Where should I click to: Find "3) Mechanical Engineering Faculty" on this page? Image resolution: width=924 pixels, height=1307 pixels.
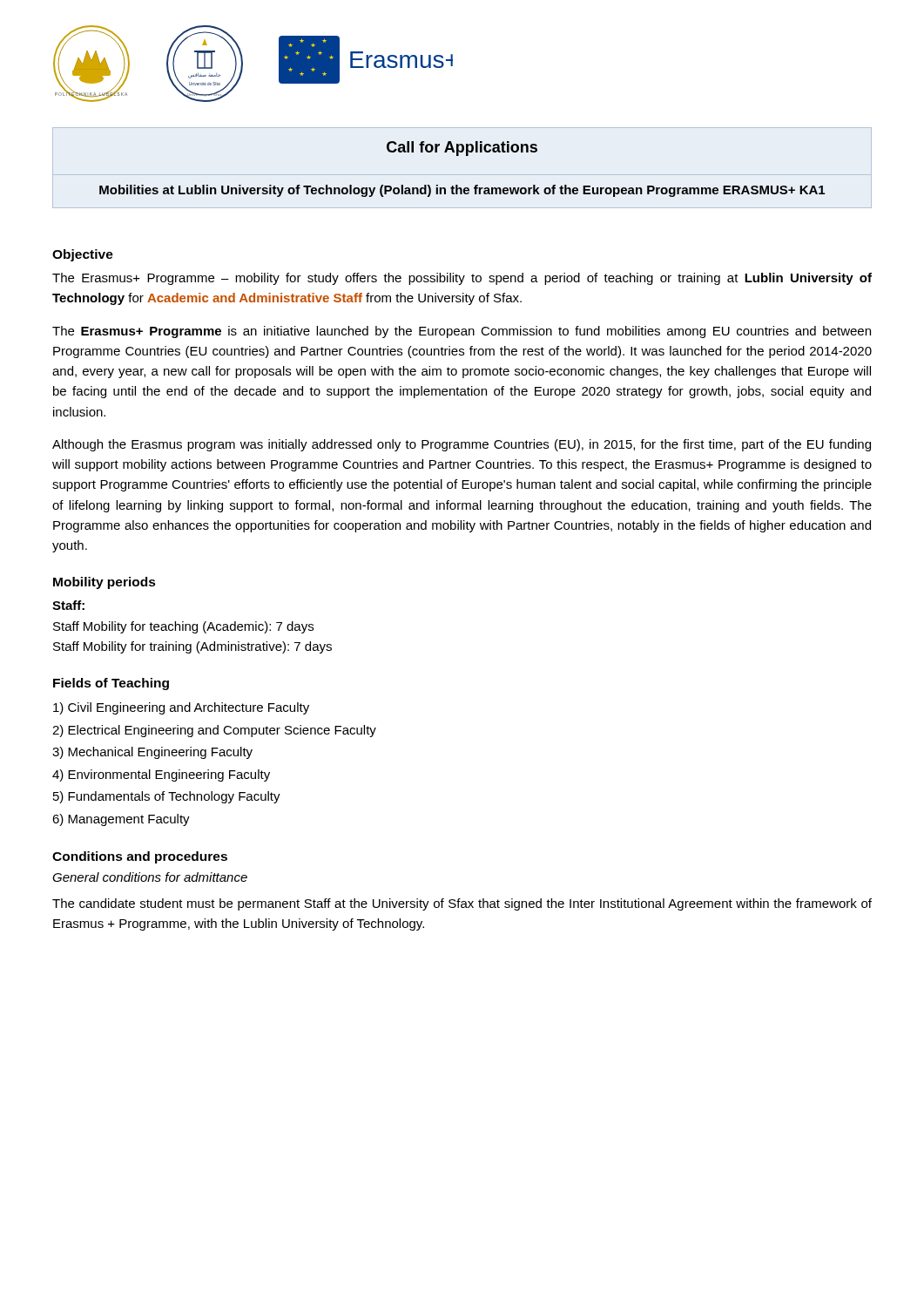152,752
